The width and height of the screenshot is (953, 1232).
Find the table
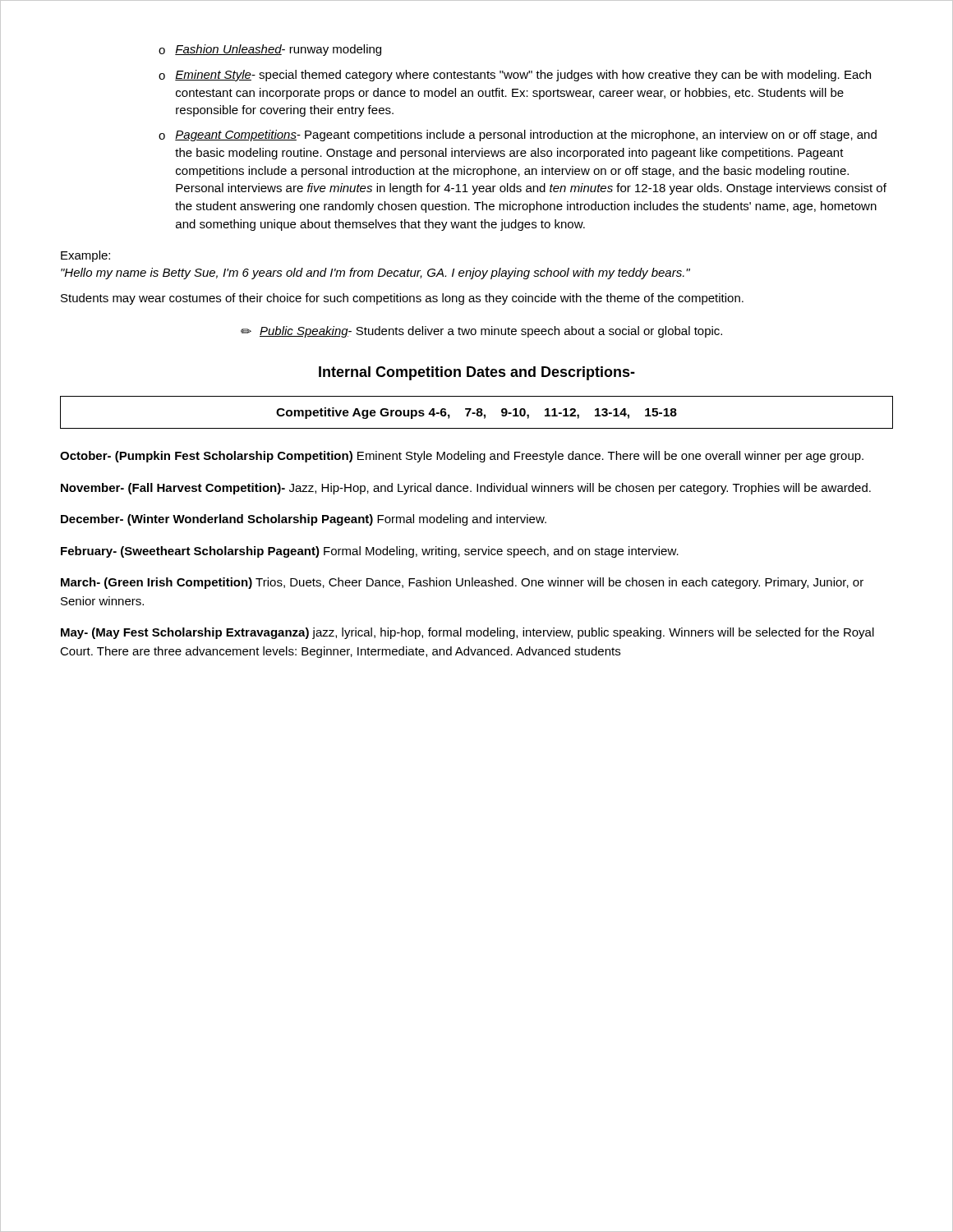[476, 412]
